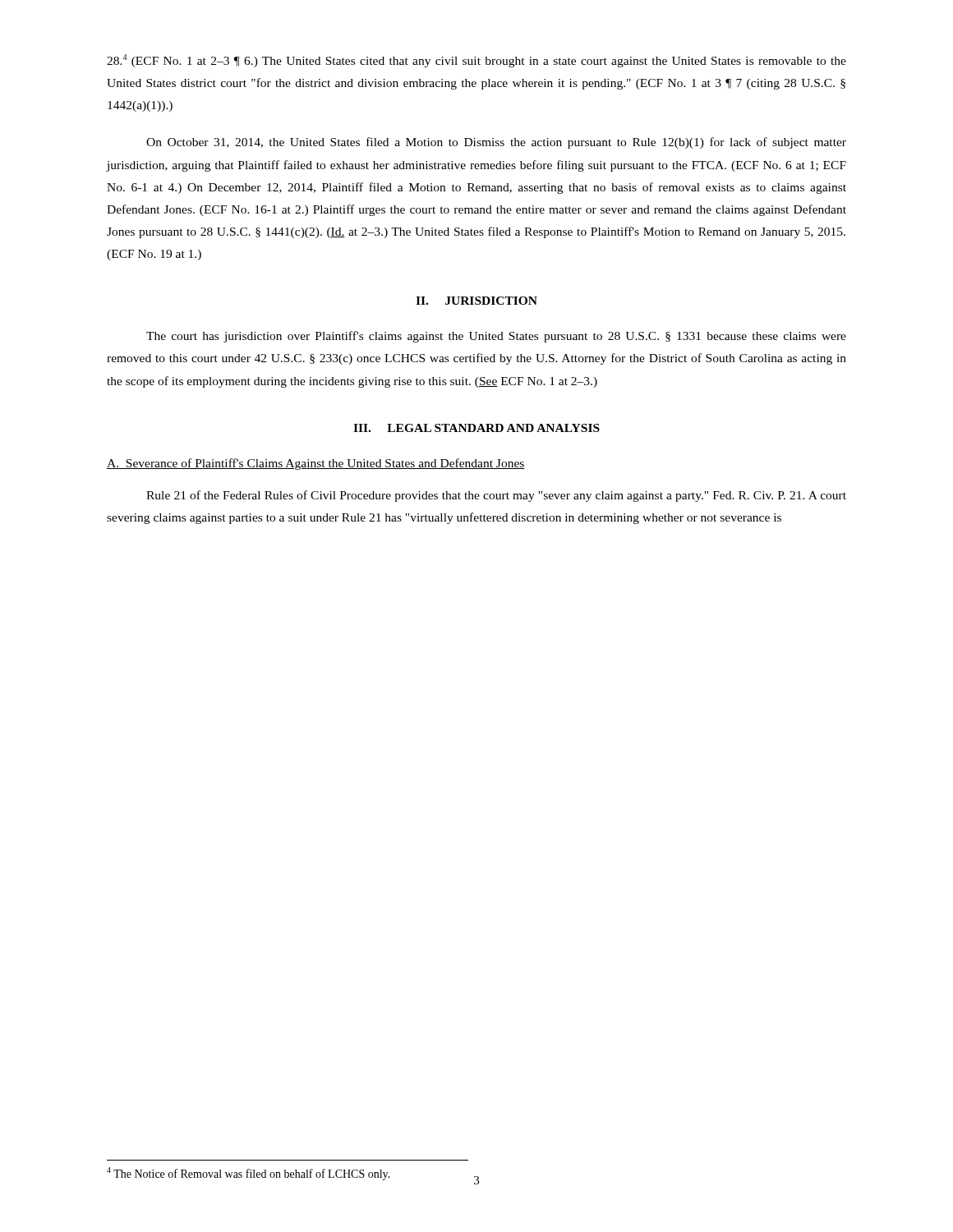Select the section header containing "A. Severance of Plaintiff's Claims Against"
This screenshot has width=953, height=1232.
(x=316, y=463)
